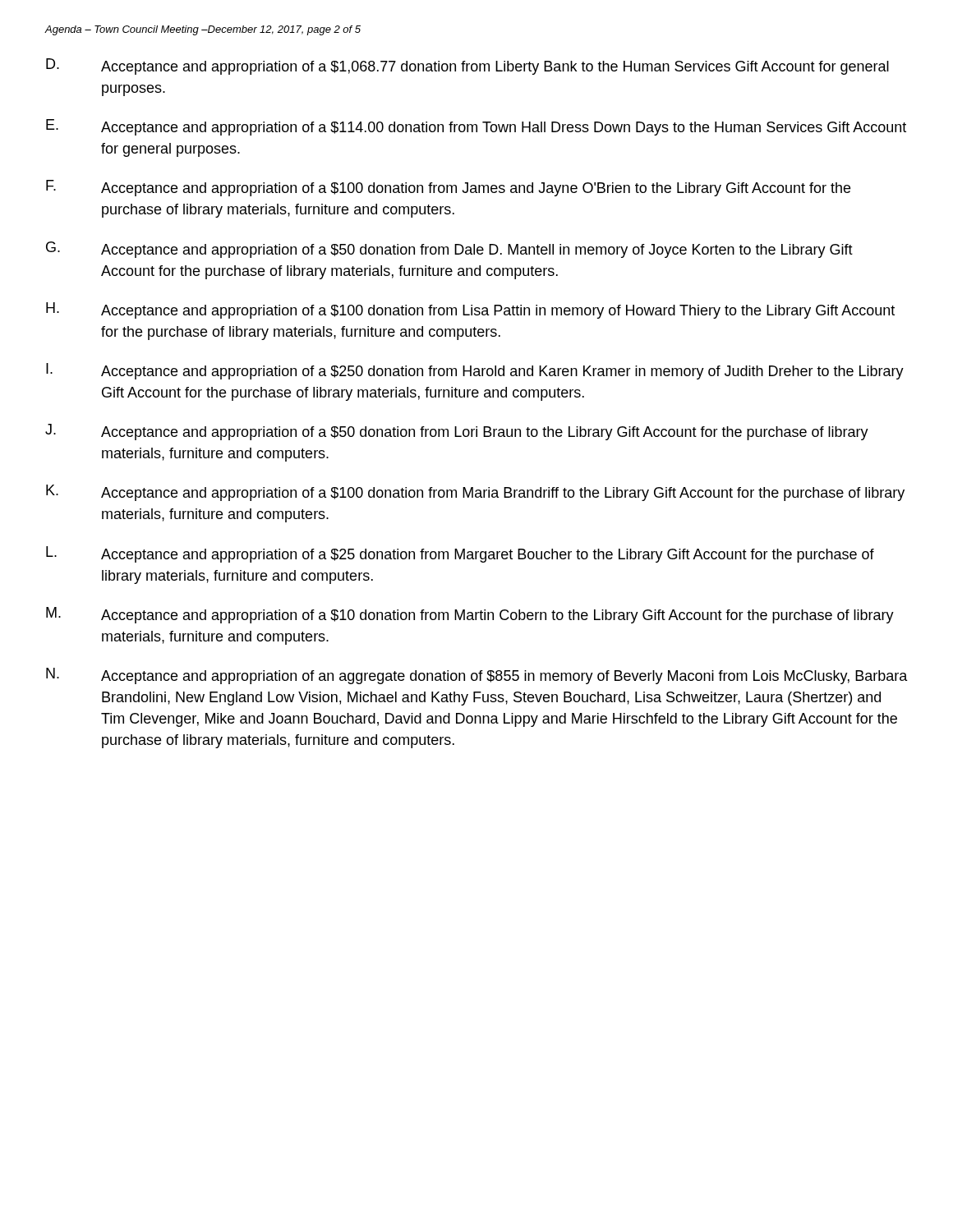Point to the block beginning "K. Acceptance and"
This screenshot has height=1232, width=953.
476,504
